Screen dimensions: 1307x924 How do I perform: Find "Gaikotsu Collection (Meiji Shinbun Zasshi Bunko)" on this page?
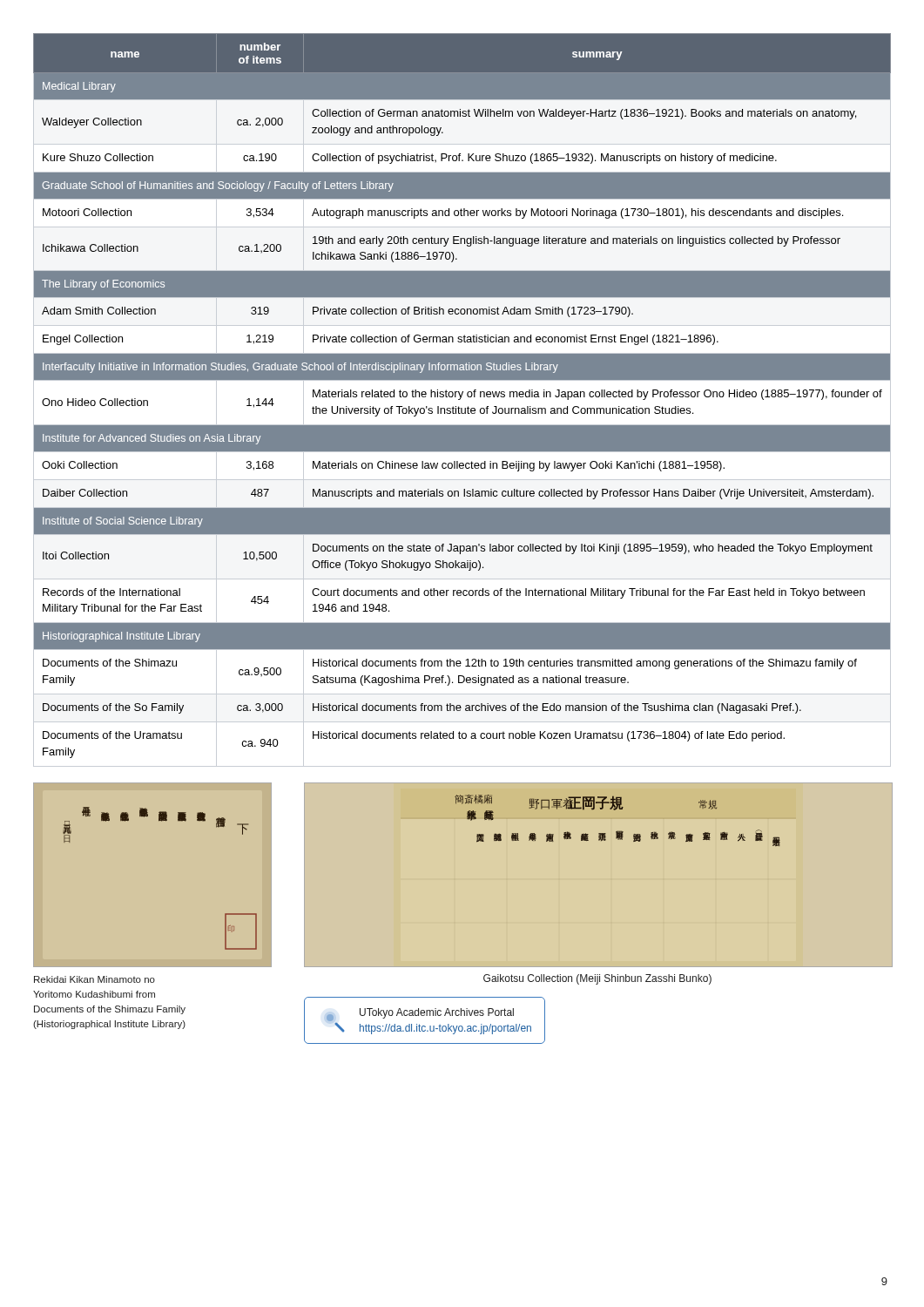597,978
